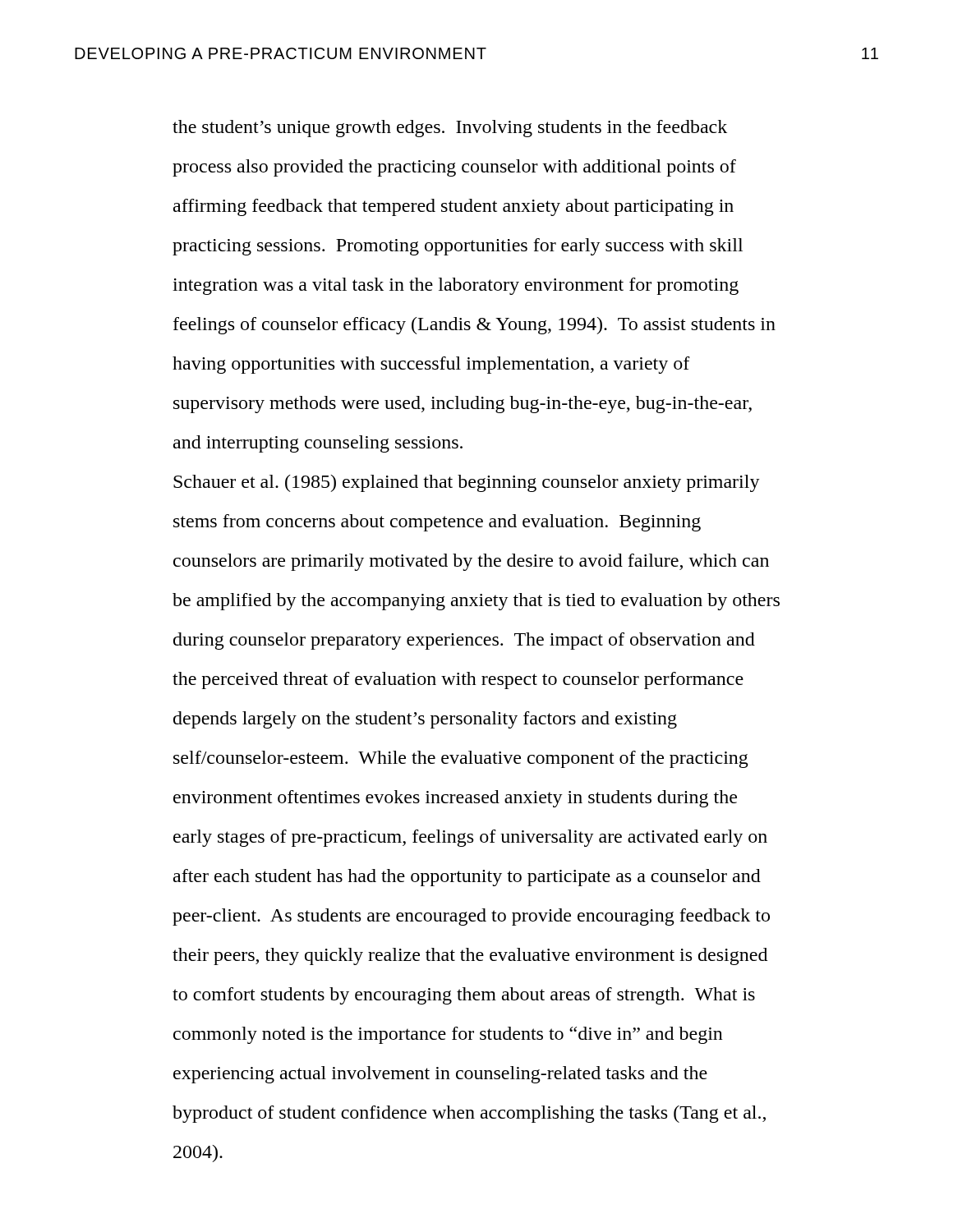This screenshot has height=1232, width=953.
Task: Select the text block that says "Schauer et al. (1985)"
Action: tap(467, 483)
